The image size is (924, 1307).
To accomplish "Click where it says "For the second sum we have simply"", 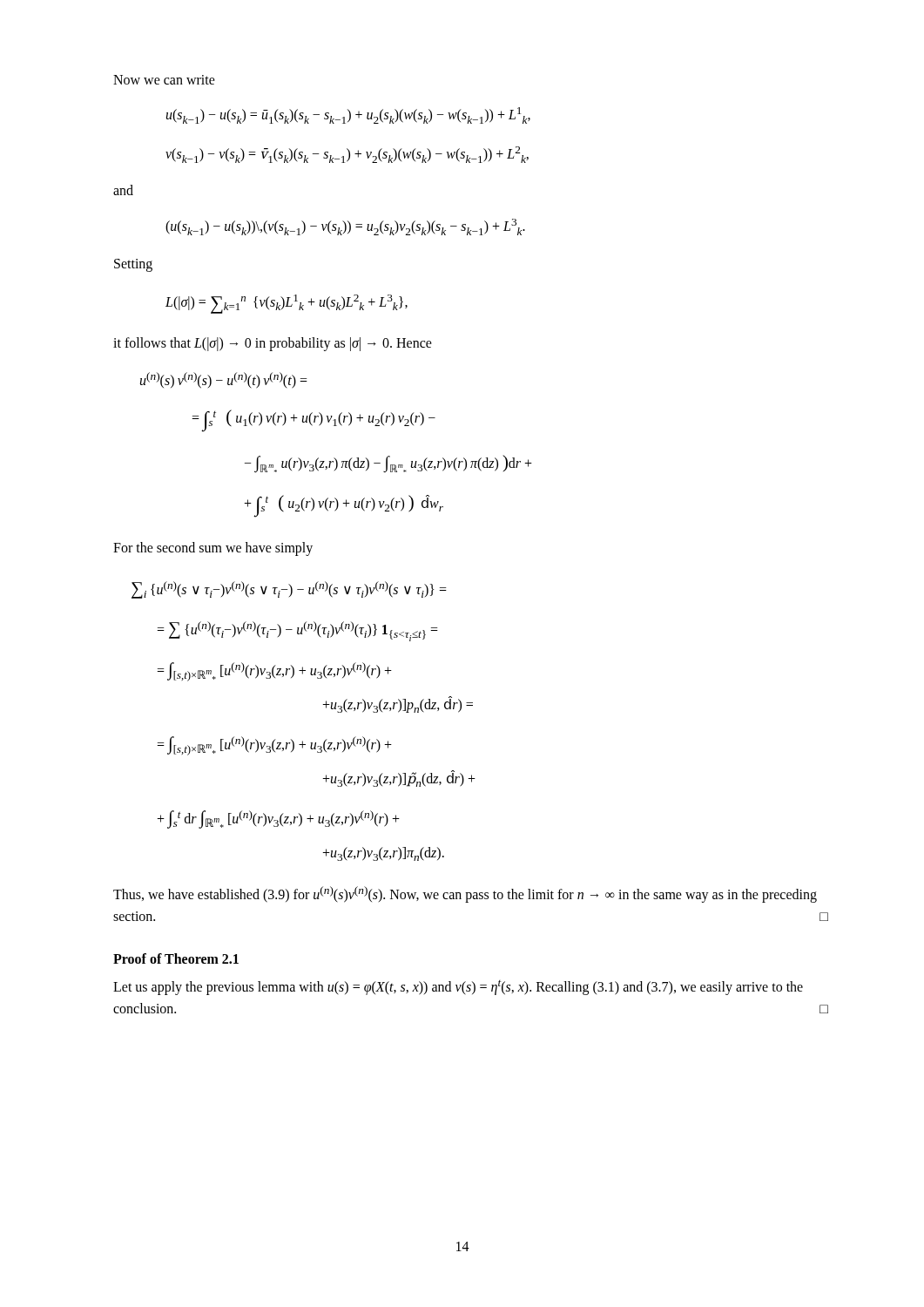I will tap(213, 548).
